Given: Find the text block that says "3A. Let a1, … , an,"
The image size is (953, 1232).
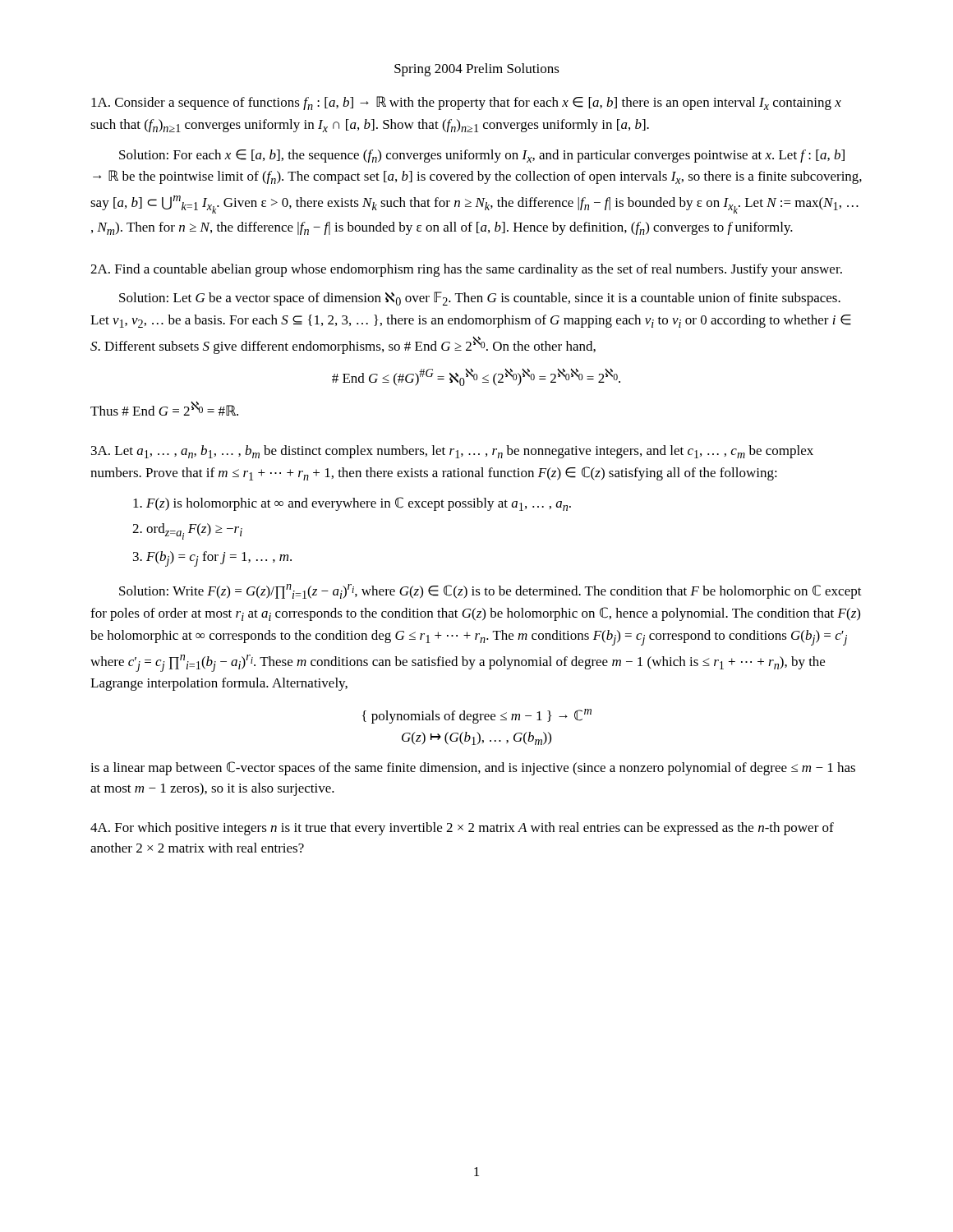Looking at the screenshot, I should pos(452,463).
